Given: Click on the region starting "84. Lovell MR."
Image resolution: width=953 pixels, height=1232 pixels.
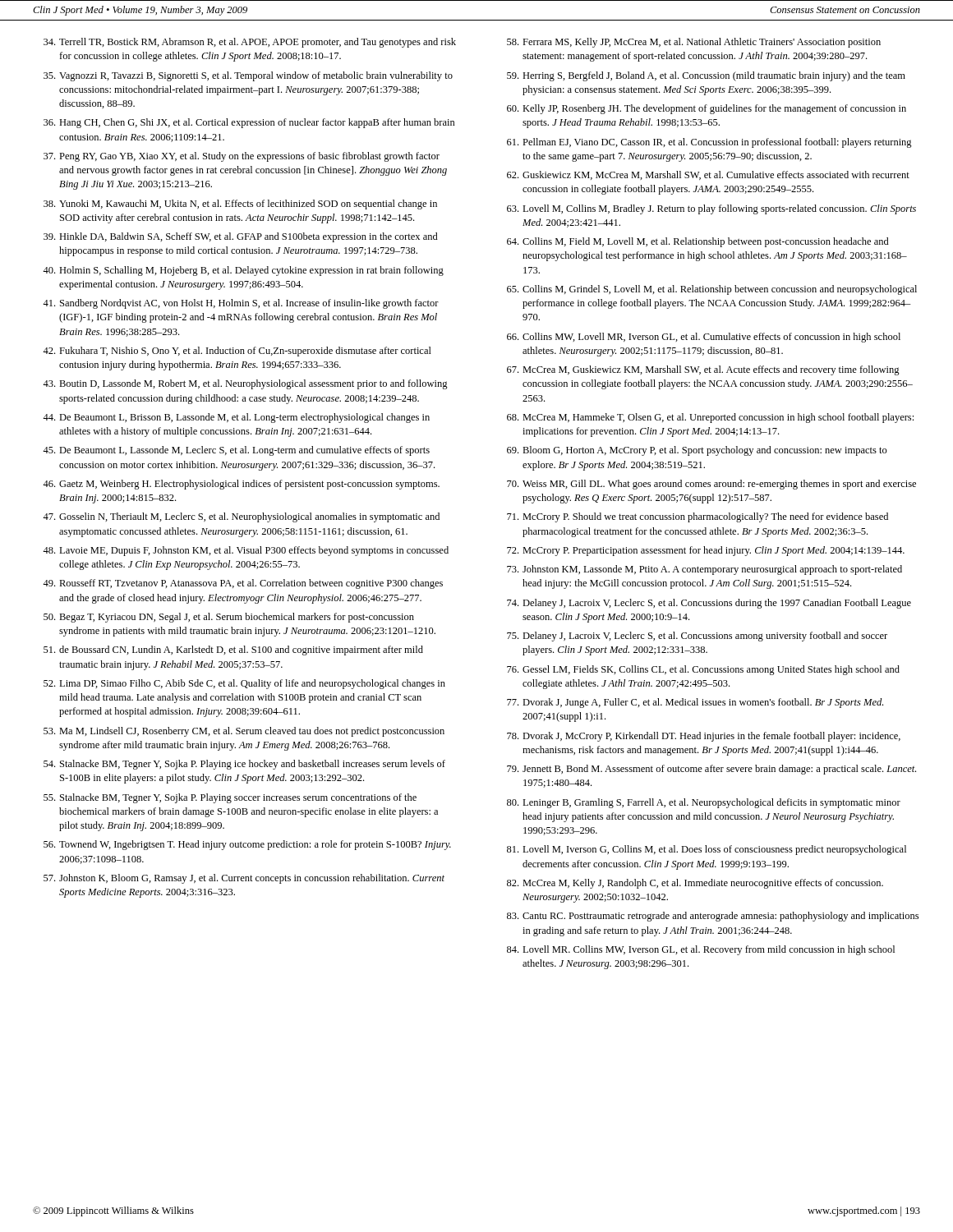Looking at the screenshot, I should 708,957.
